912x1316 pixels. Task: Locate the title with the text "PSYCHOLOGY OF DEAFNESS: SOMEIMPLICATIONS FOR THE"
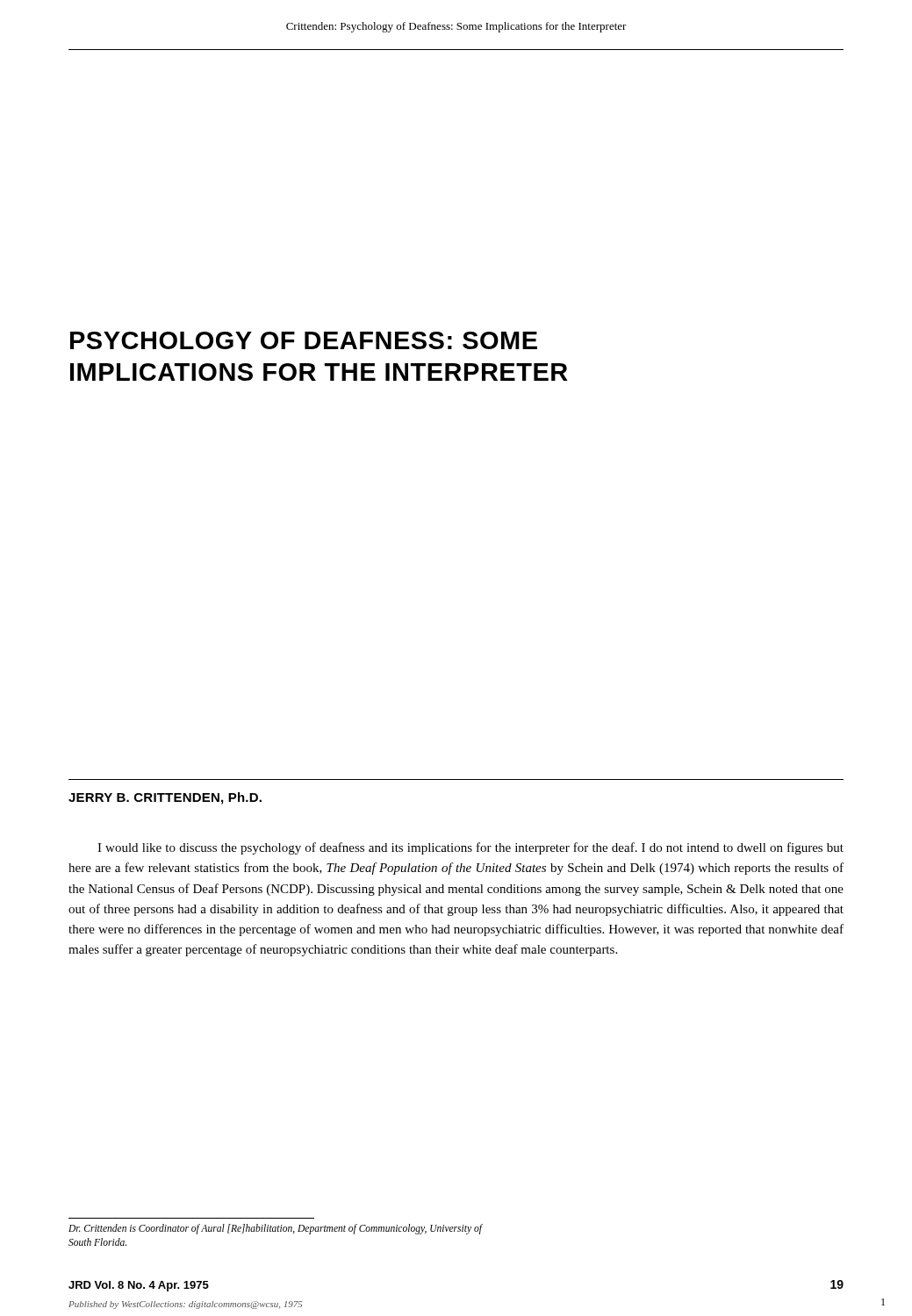pyautogui.click(x=376, y=356)
